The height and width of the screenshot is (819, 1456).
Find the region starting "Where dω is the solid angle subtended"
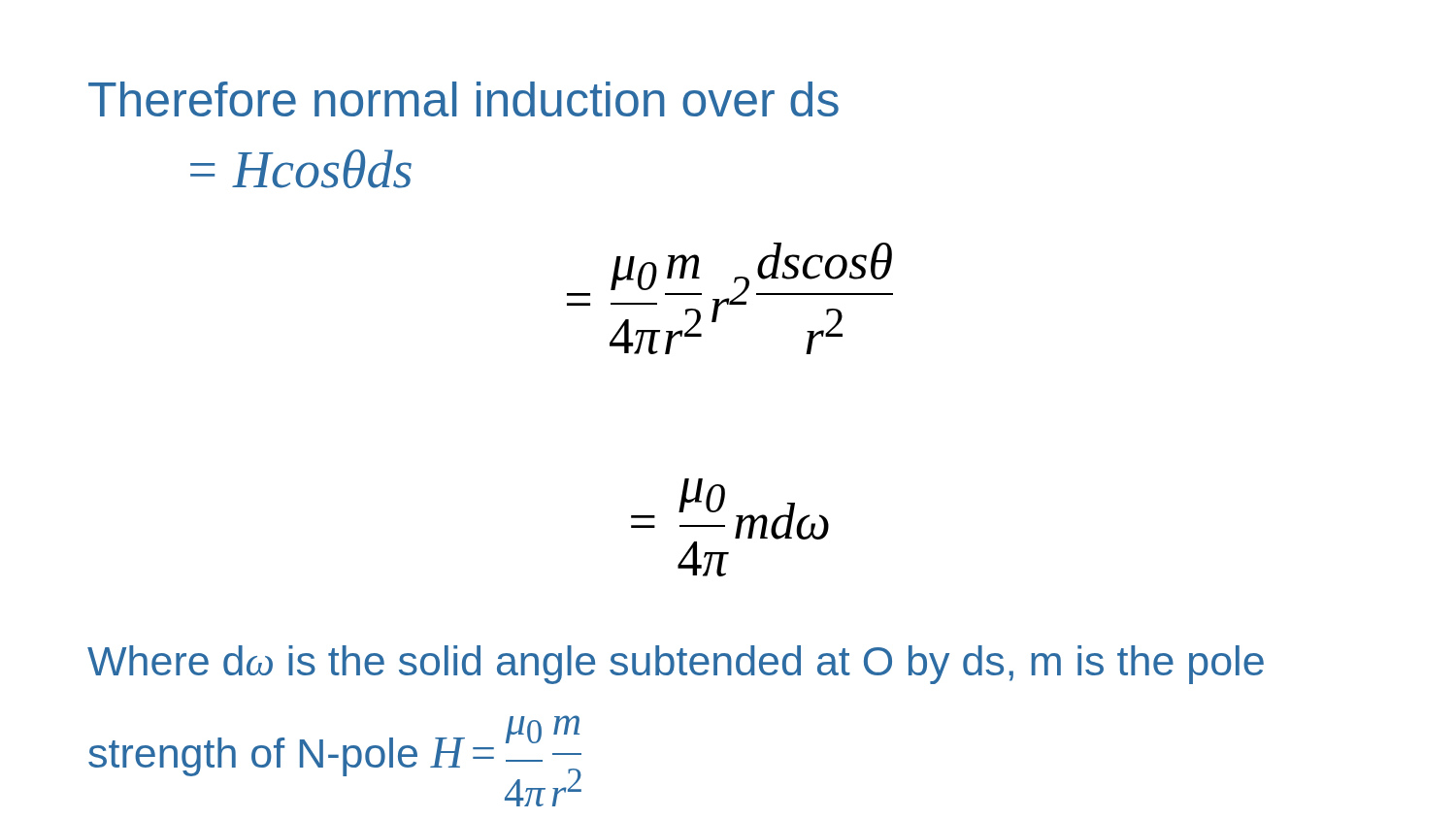pyautogui.click(x=676, y=665)
